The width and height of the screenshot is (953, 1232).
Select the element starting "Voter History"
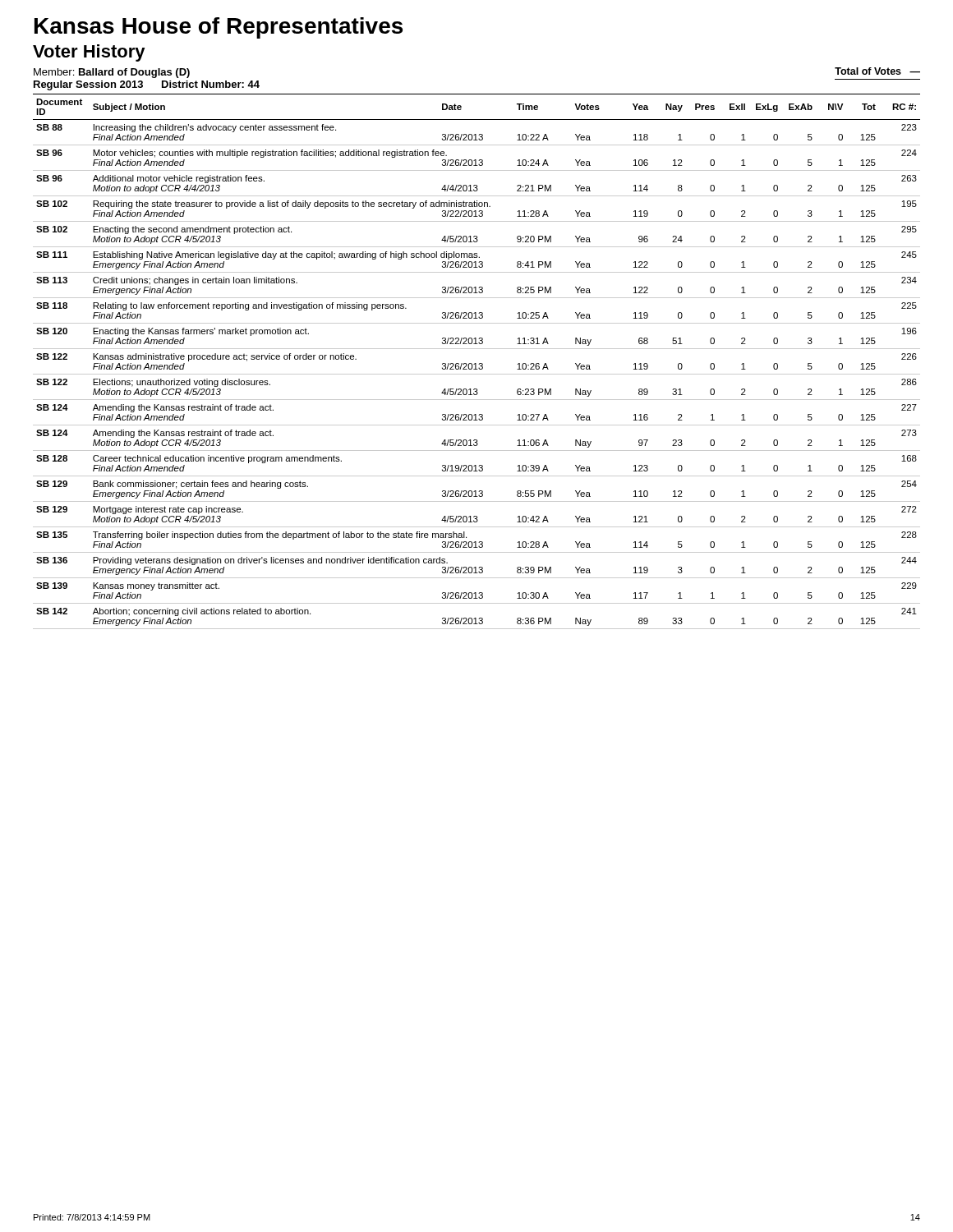click(x=89, y=51)
